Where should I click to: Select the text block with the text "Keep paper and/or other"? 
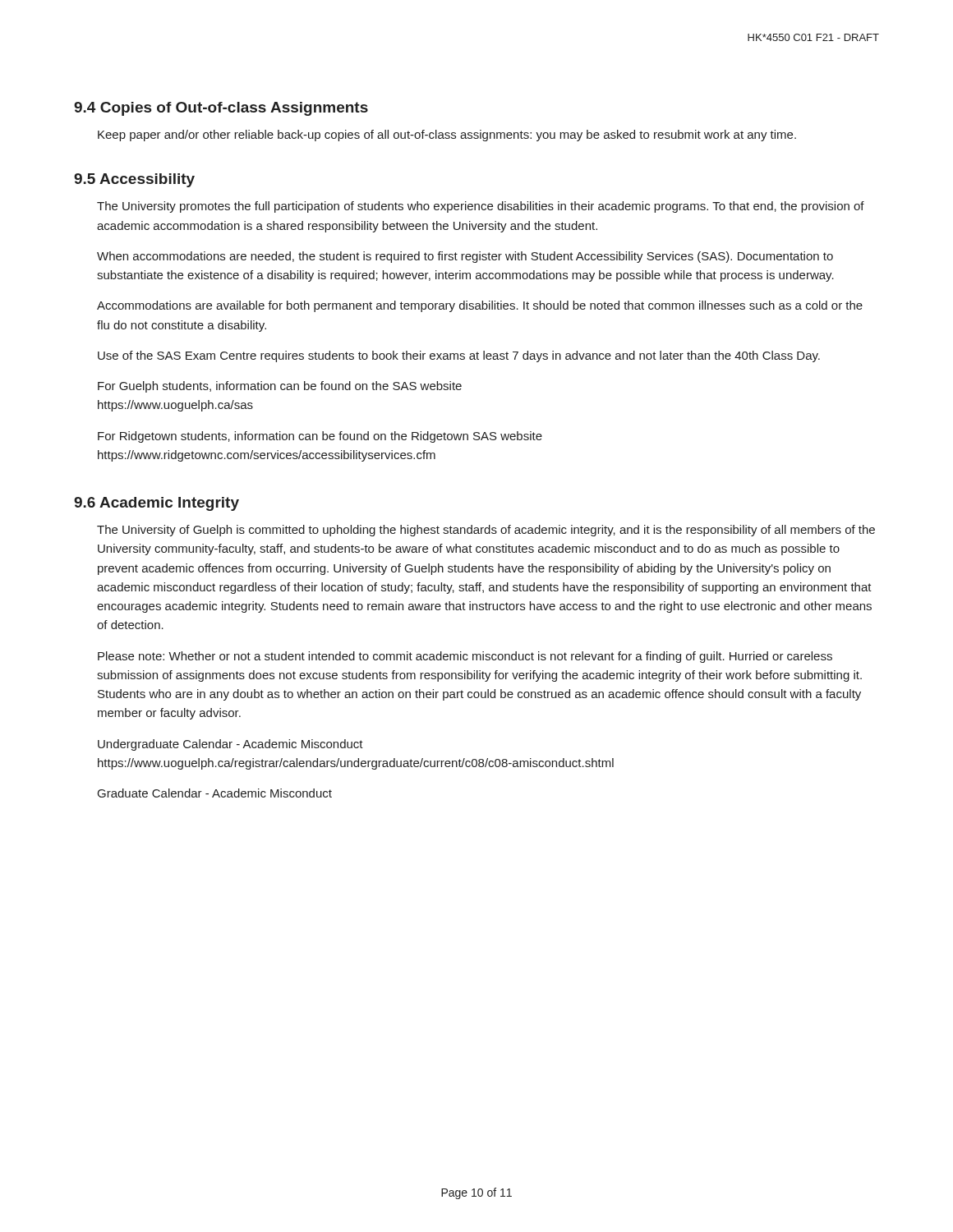tap(447, 134)
